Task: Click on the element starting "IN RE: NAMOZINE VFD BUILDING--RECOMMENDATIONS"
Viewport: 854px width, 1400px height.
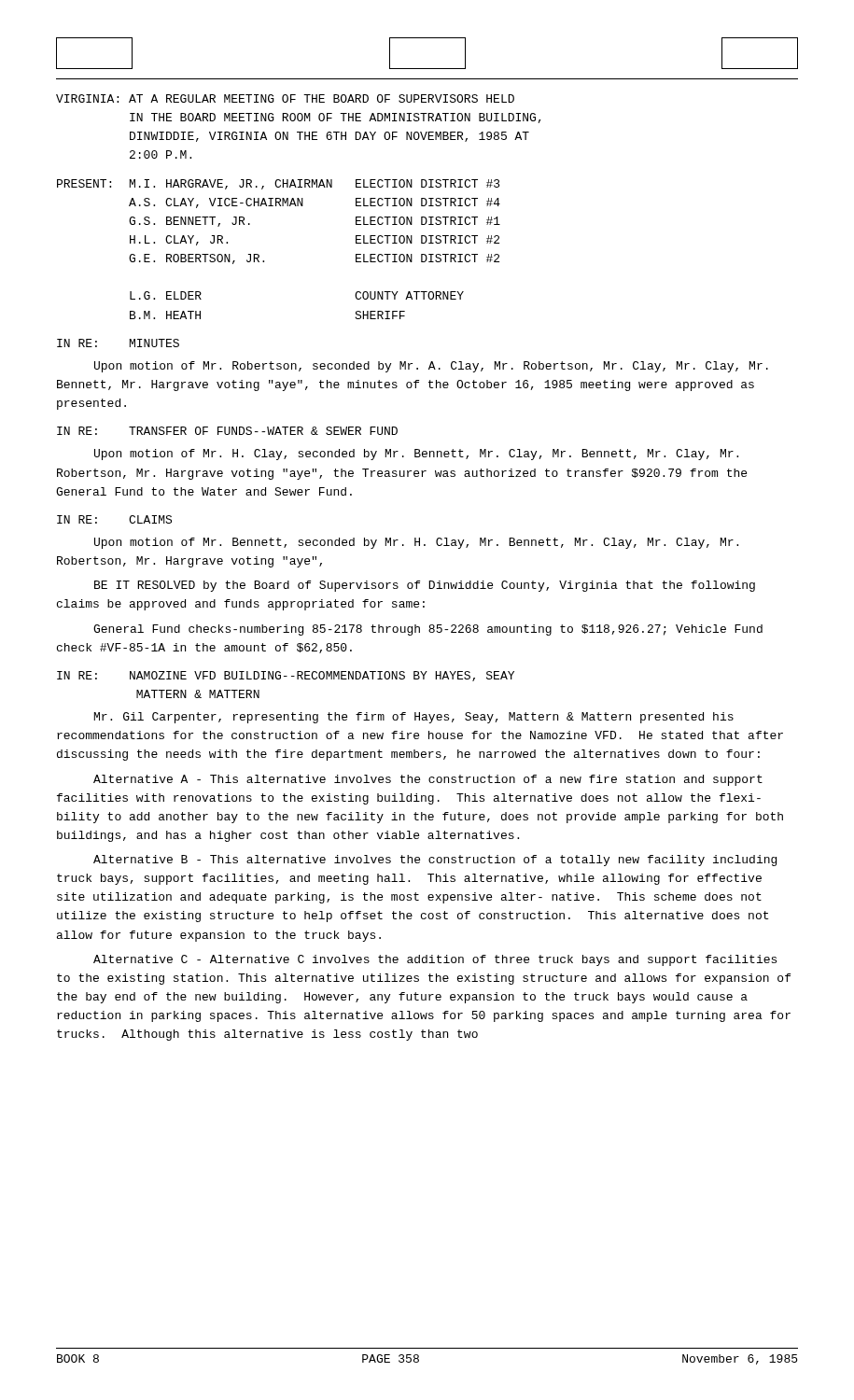Action: click(285, 685)
